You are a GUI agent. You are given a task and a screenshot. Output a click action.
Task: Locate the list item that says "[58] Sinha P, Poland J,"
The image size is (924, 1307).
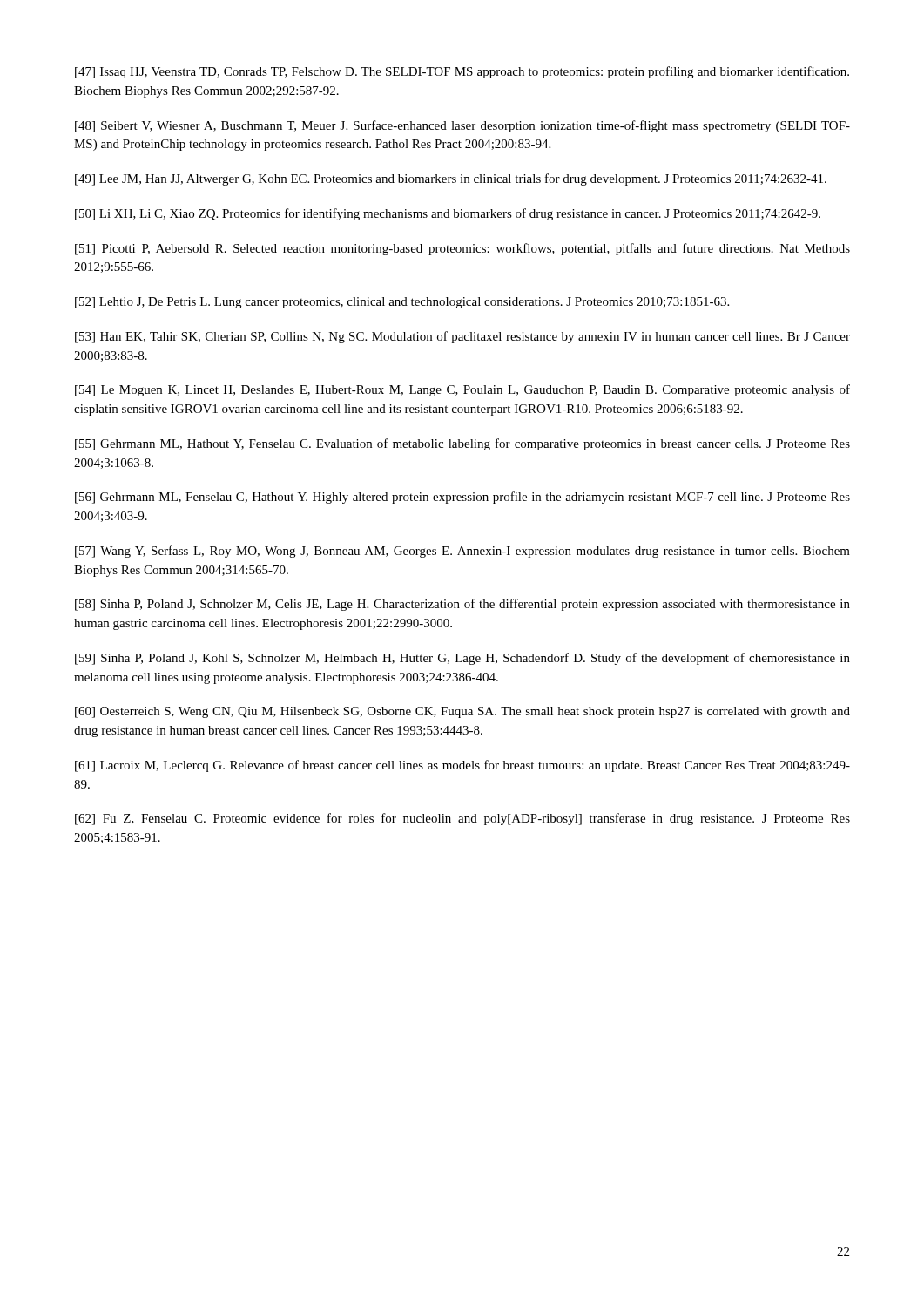pyautogui.click(x=462, y=614)
